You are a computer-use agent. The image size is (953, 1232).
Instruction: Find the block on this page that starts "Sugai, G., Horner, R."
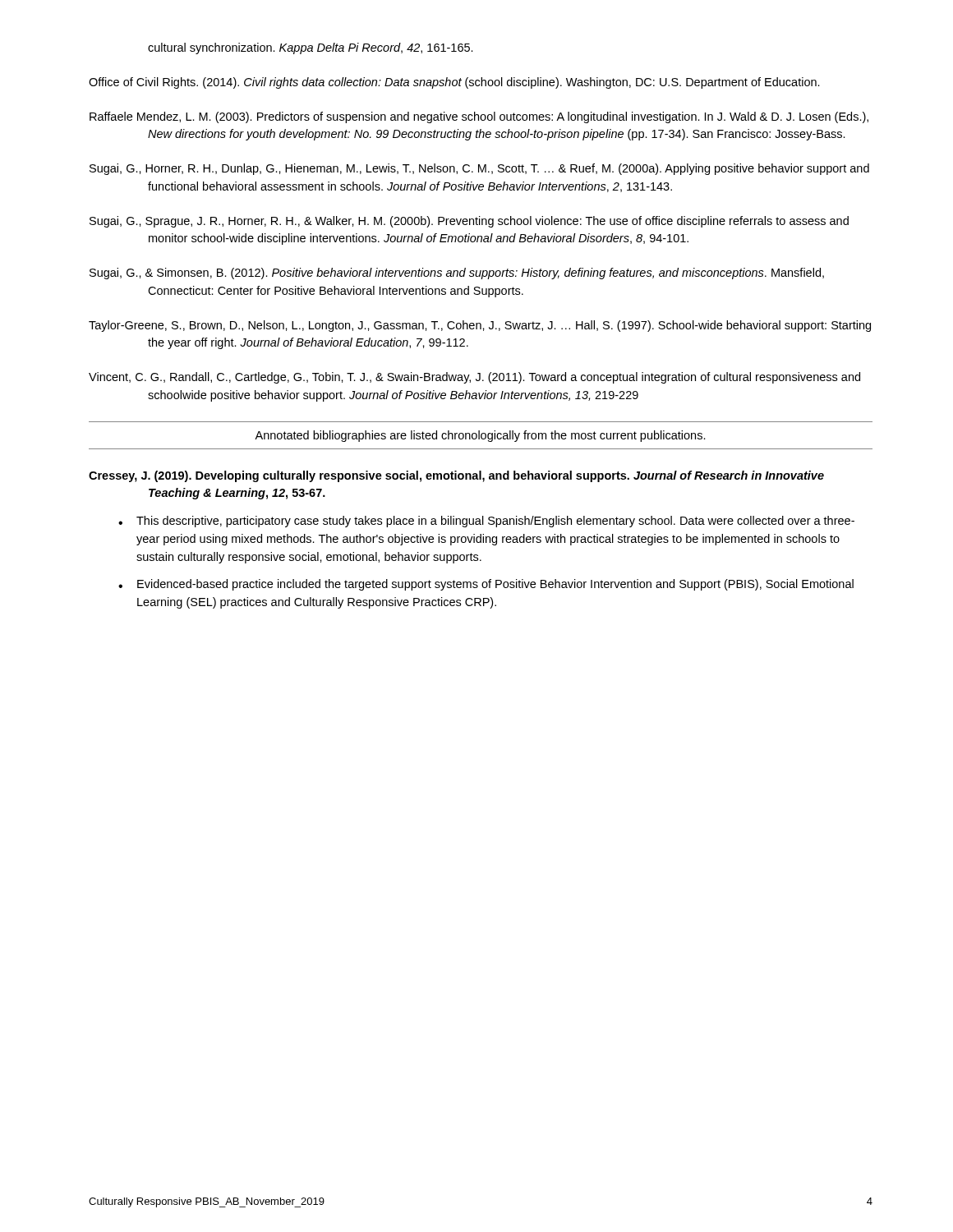click(x=479, y=177)
